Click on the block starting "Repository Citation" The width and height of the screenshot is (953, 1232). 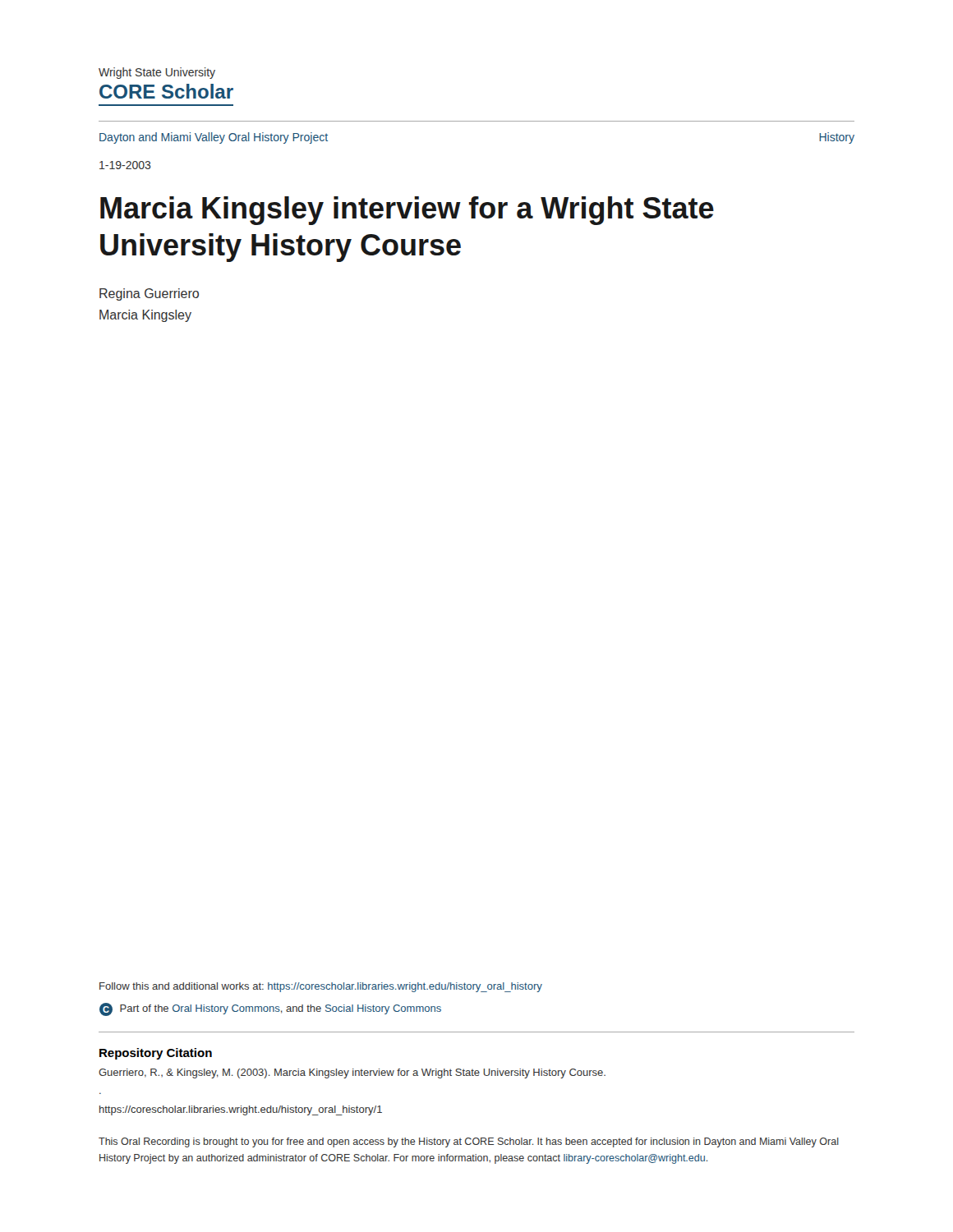(x=155, y=1052)
